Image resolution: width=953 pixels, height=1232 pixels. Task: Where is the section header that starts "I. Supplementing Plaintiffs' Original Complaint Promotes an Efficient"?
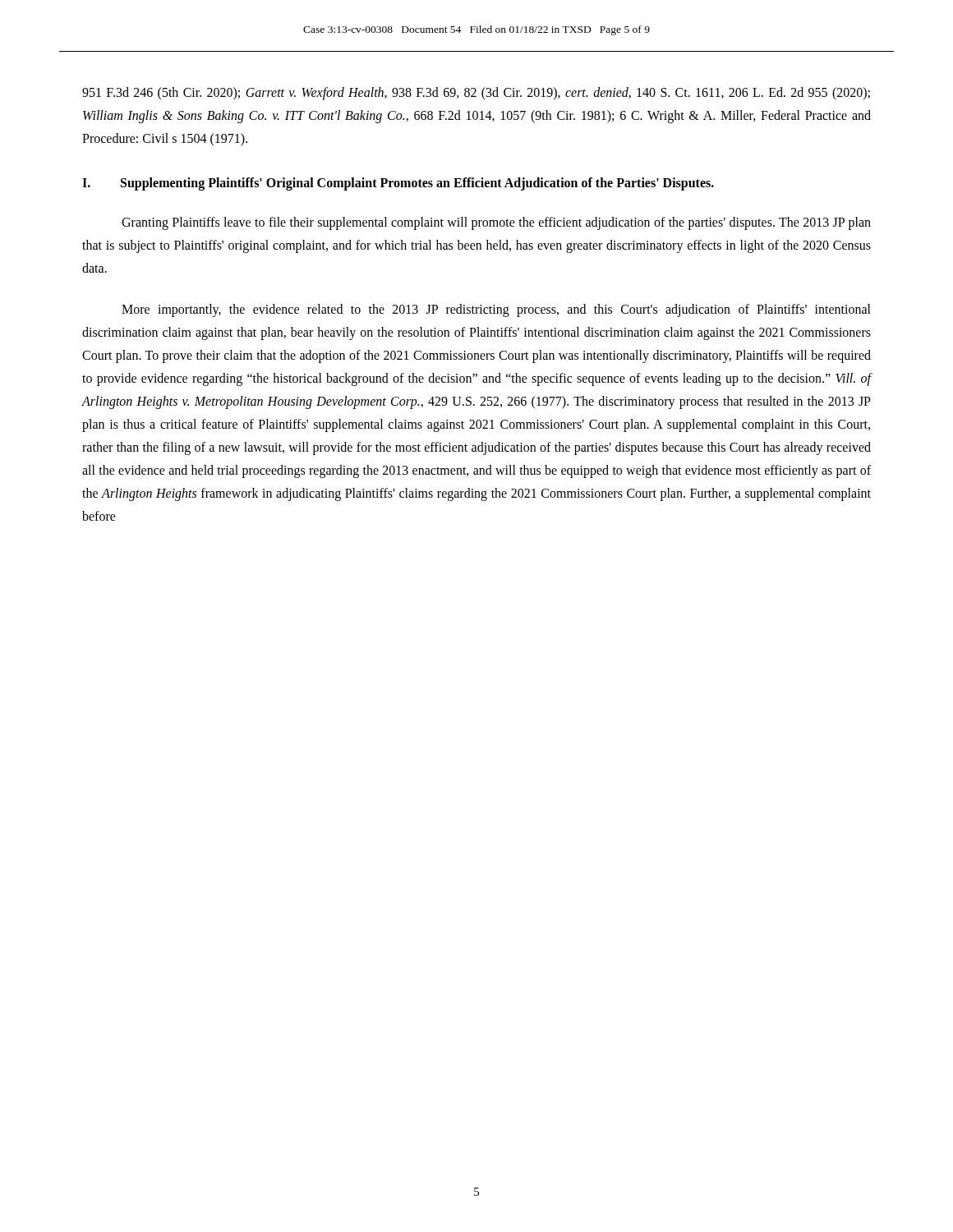(398, 183)
